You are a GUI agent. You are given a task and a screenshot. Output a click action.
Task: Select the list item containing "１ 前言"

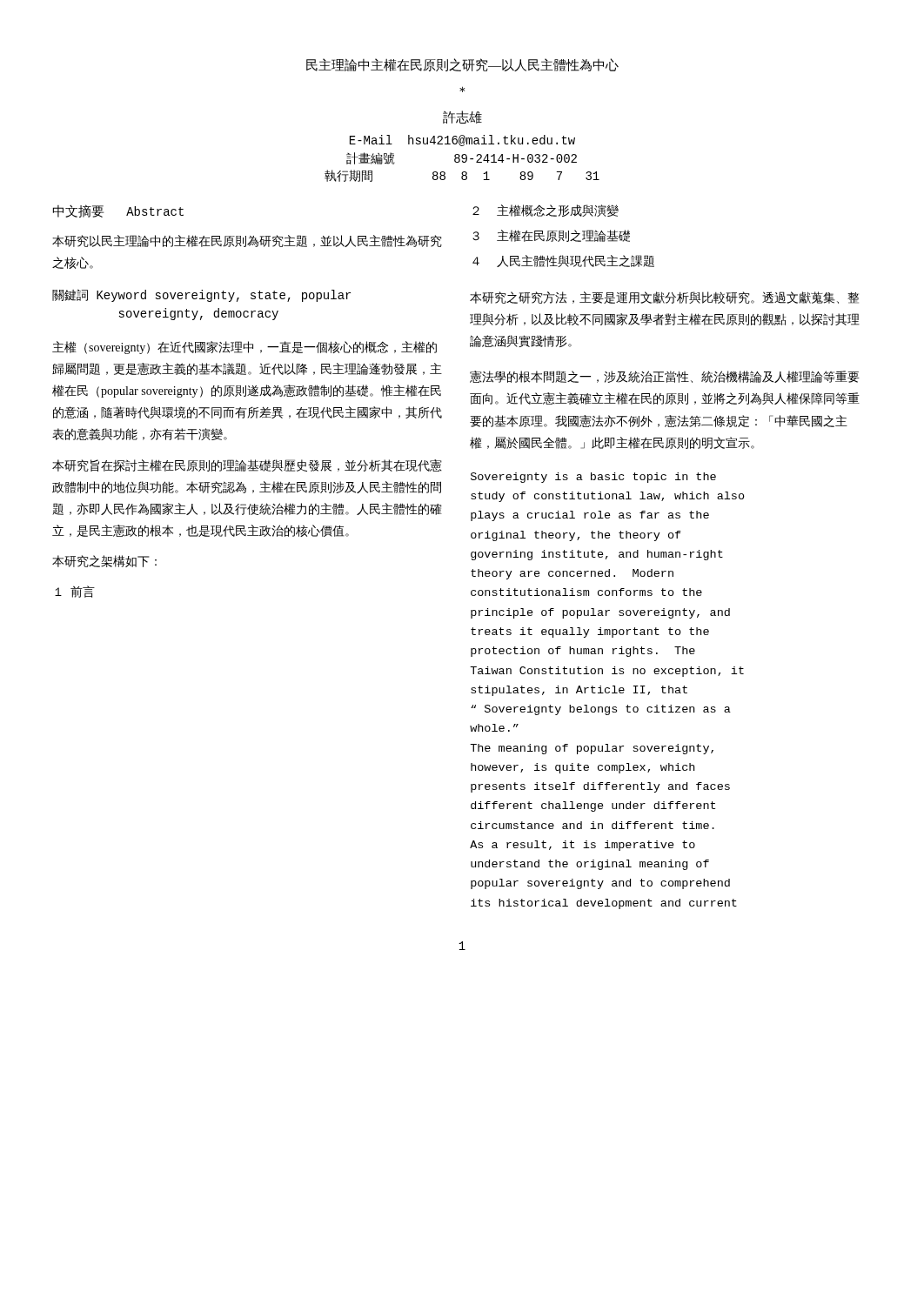coord(74,592)
